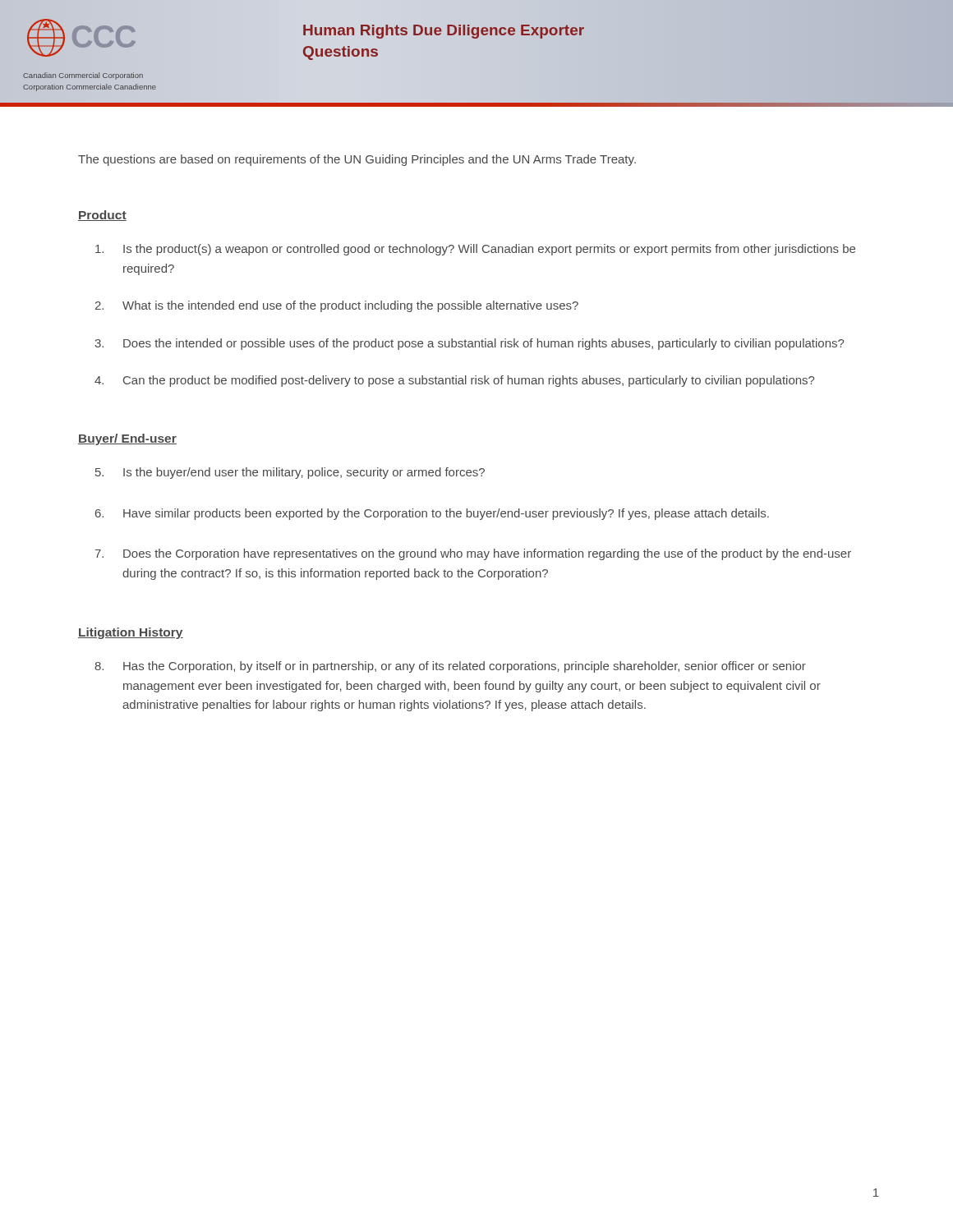The height and width of the screenshot is (1232, 953).
Task: Click on the list item with the text "4. Can the product be modified"
Action: pyautogui.click(x=455, y=380)
